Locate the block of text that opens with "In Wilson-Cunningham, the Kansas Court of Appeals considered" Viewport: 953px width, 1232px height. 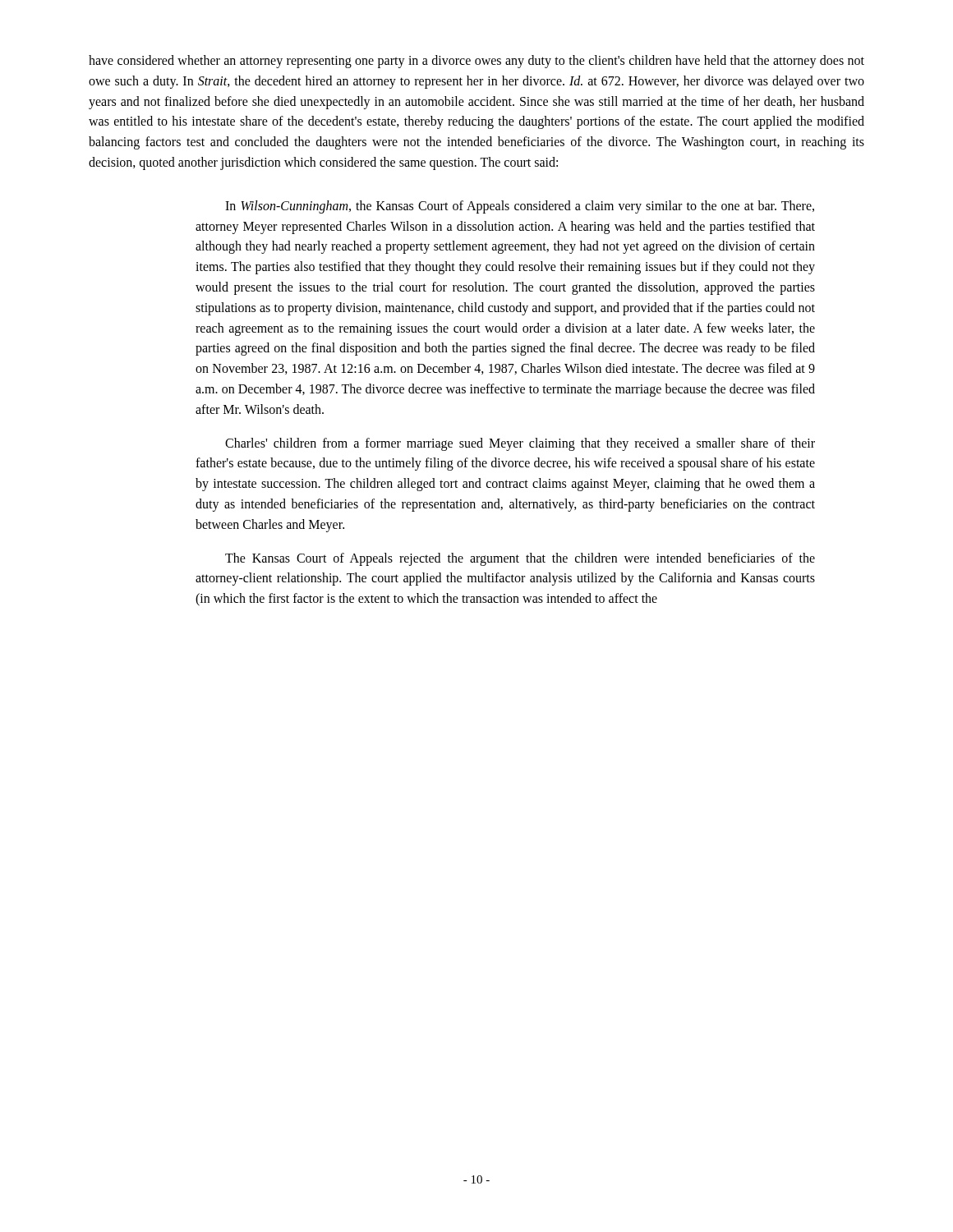tap(505, 403)
